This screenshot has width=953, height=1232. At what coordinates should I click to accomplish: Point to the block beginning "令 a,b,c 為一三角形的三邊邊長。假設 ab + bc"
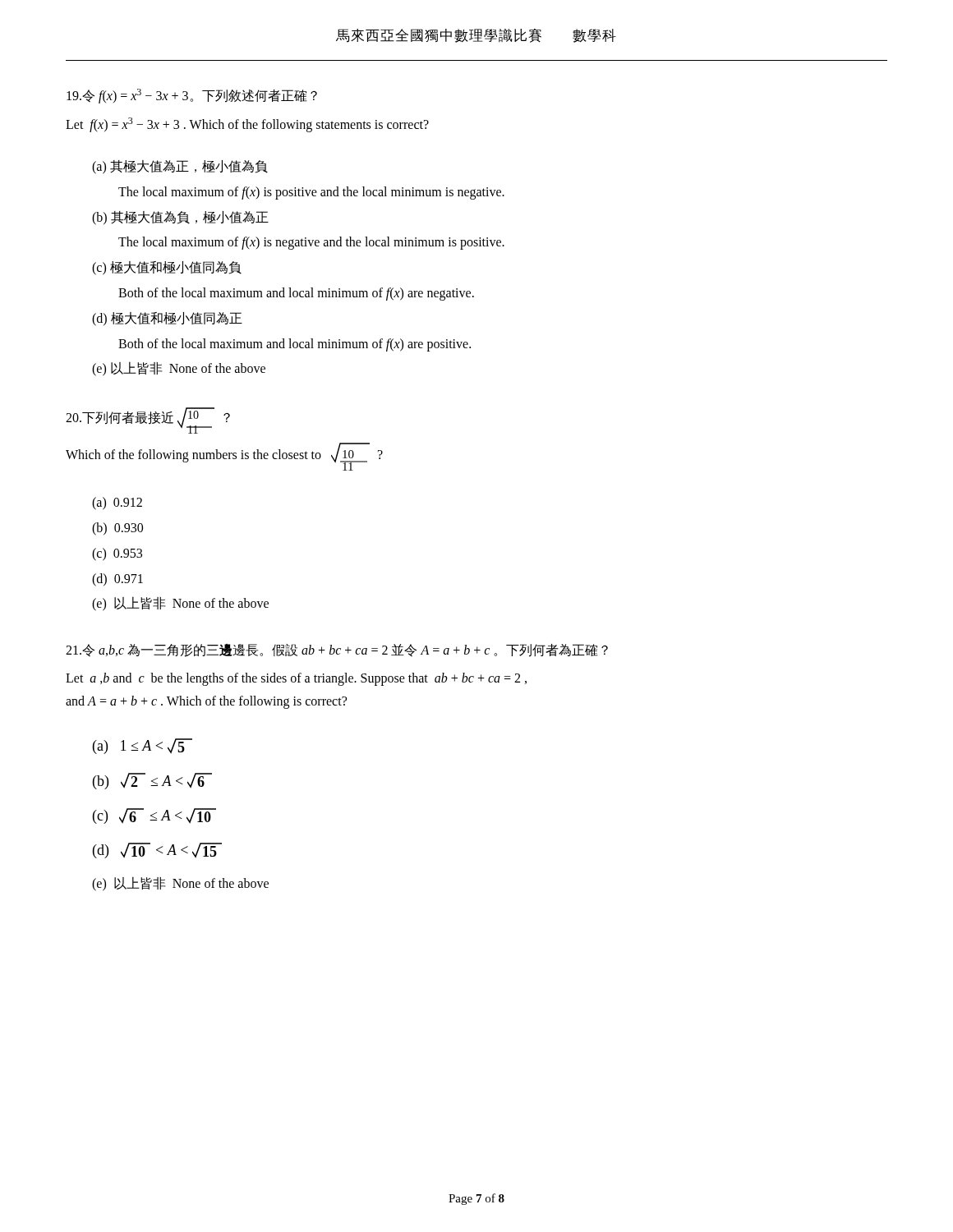click(476, 676)
